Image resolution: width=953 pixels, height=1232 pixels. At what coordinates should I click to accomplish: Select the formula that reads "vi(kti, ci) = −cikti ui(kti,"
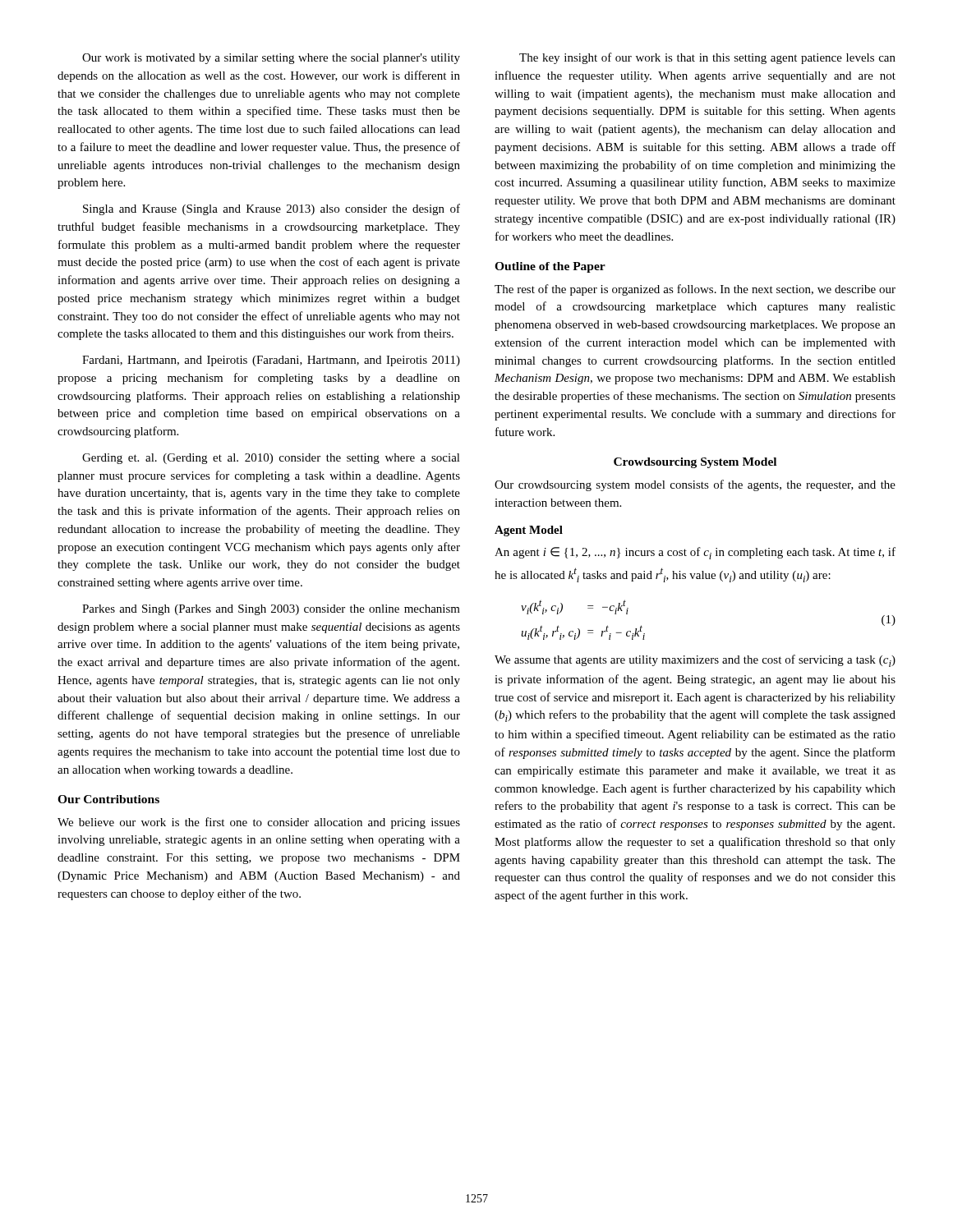(x=590, y=630)
